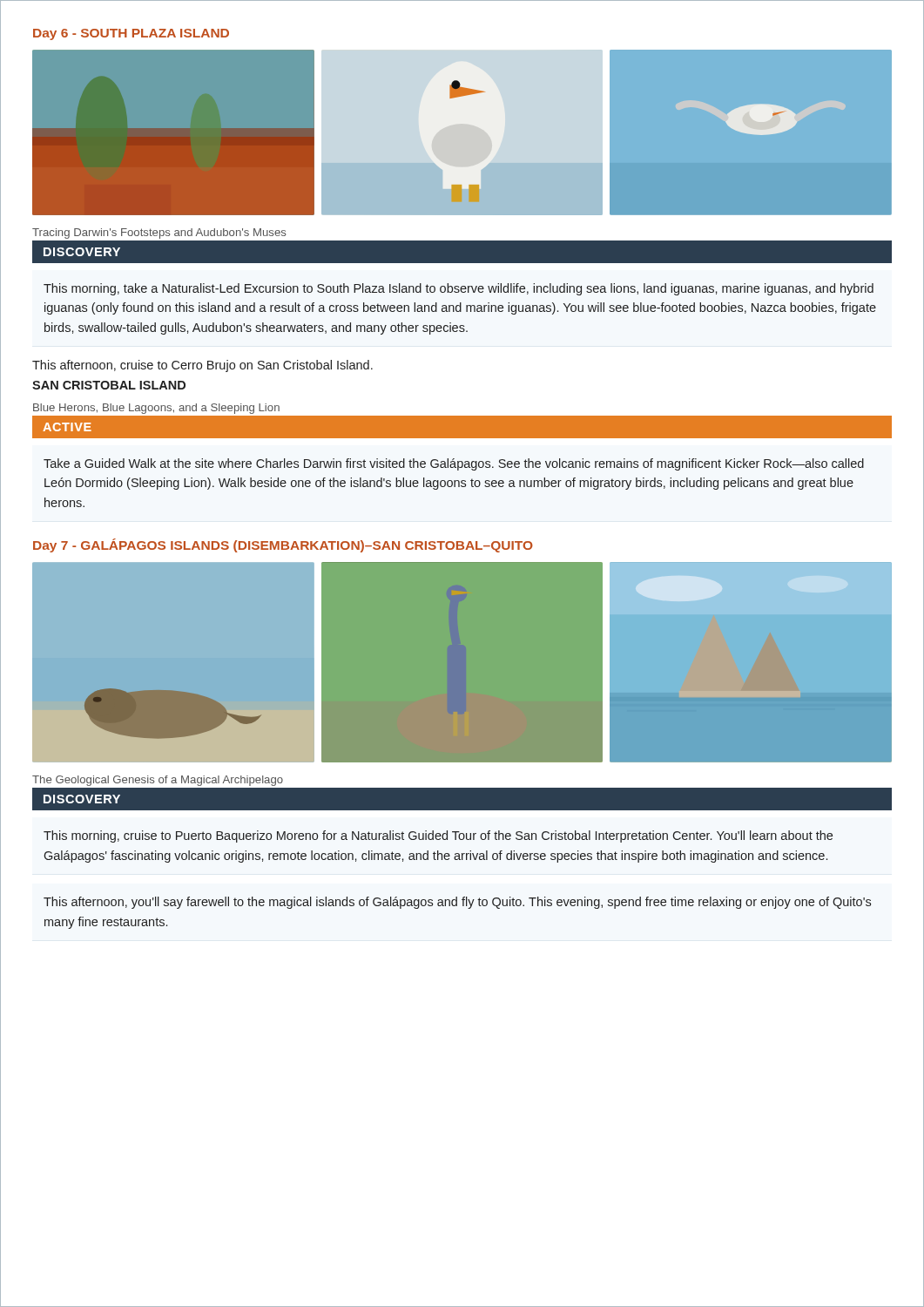Select the passage starting "Take a Guided Walk"
The height and width of the screenshot is (1307, 924).
click(454, 483)
